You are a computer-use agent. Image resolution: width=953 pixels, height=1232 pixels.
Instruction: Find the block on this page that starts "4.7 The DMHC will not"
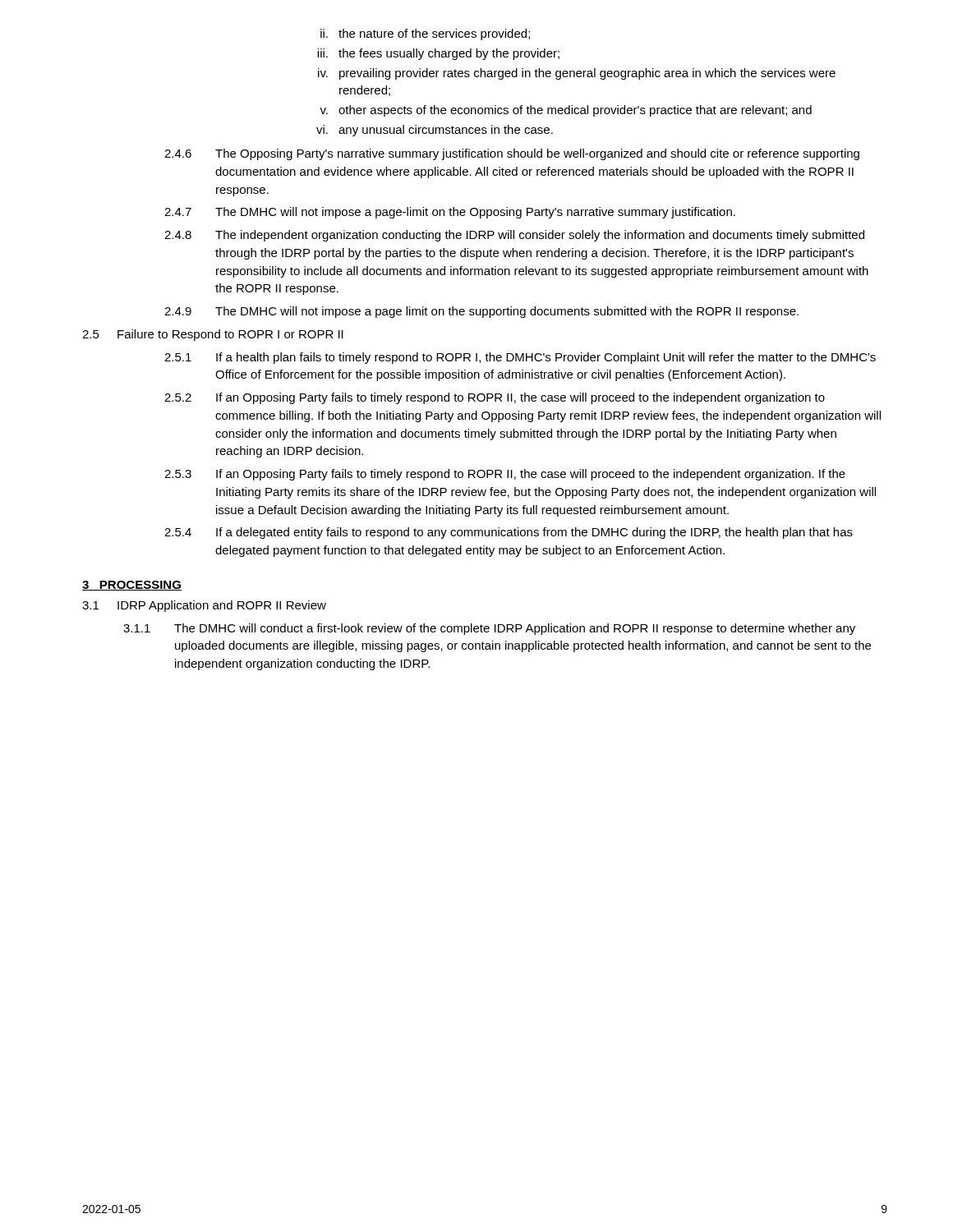pyautogui.click(x=526, y=212)
